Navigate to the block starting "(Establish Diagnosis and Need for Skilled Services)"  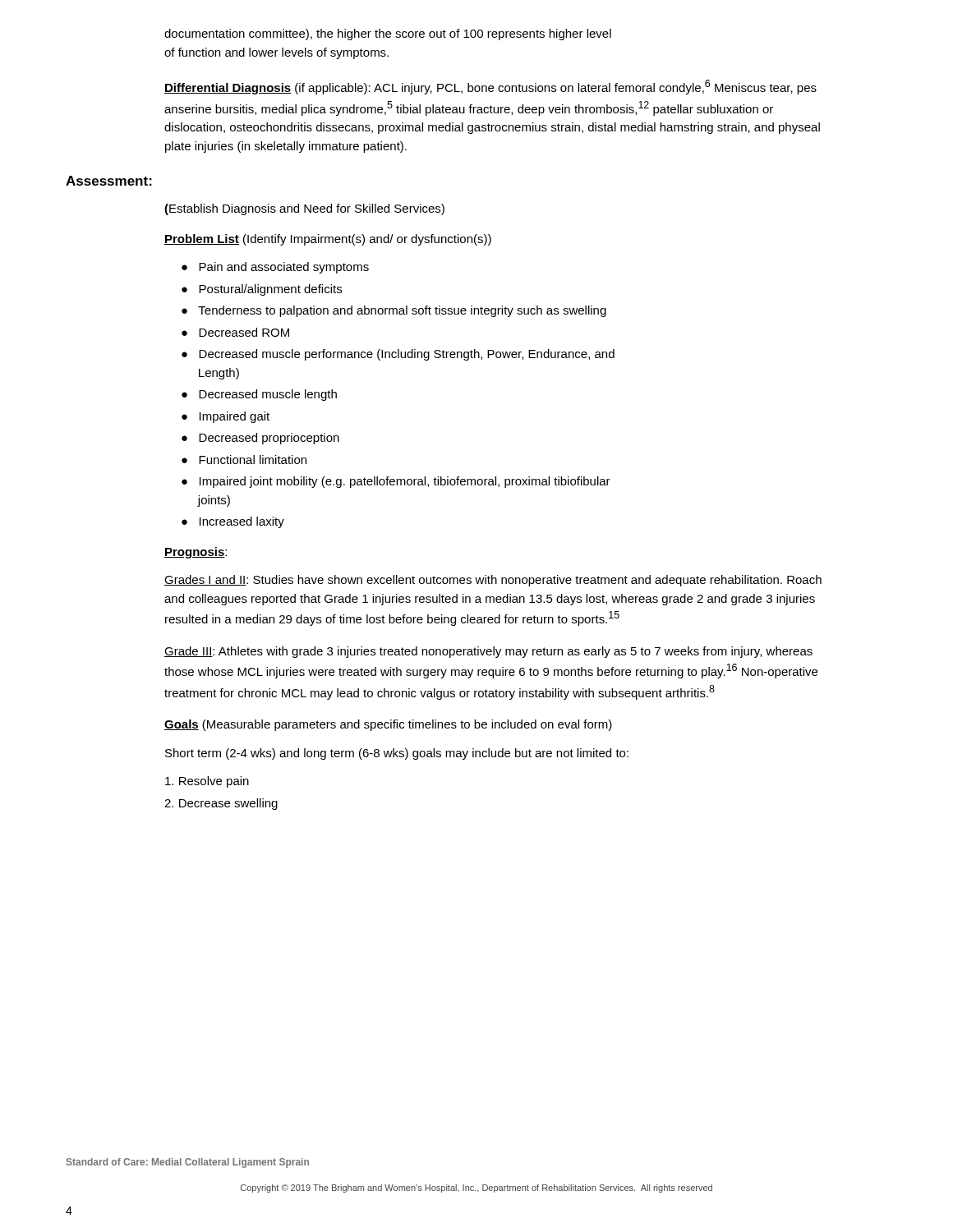click(x=304, y=209)
